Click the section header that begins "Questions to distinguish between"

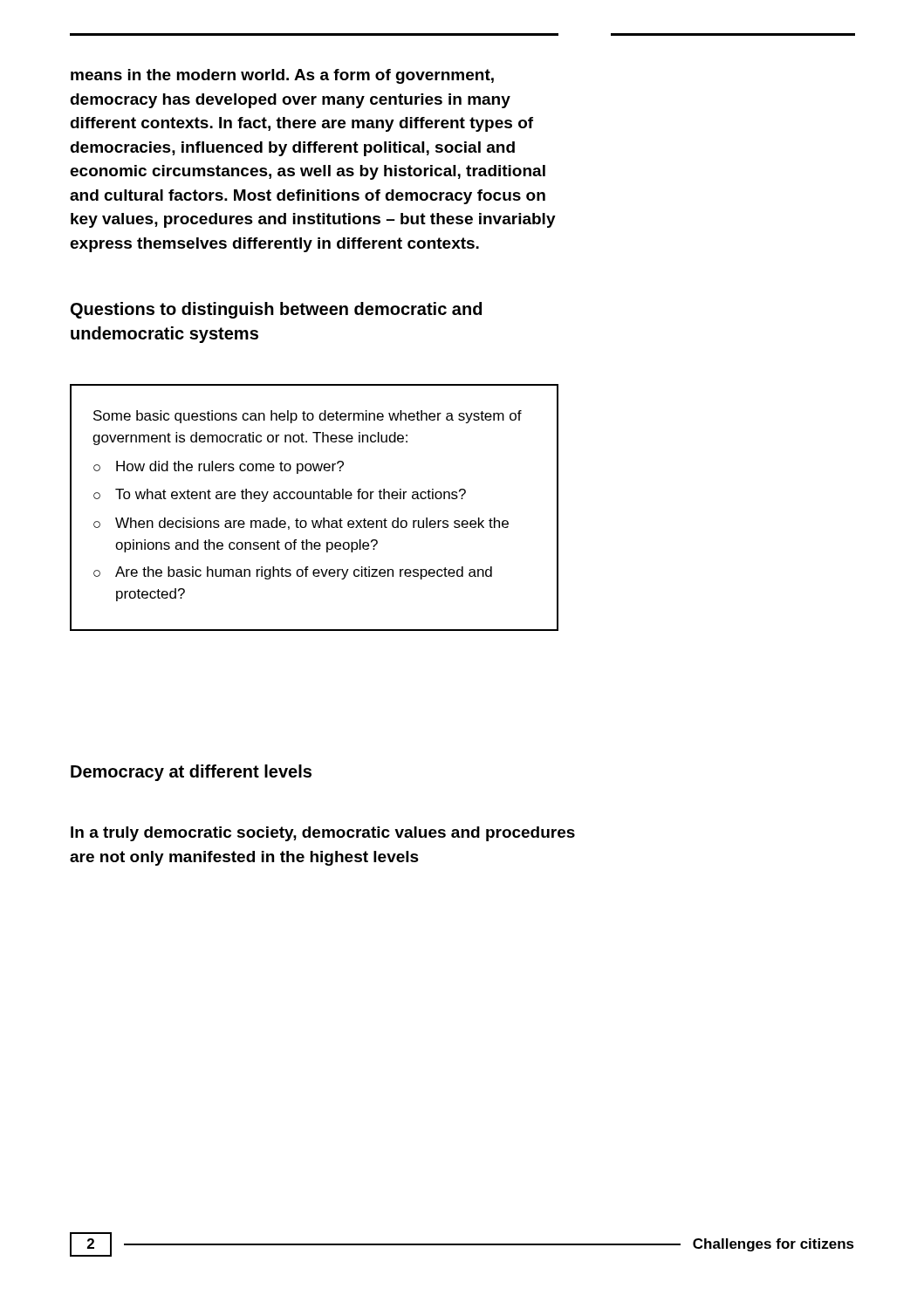(x=276, y=321)
